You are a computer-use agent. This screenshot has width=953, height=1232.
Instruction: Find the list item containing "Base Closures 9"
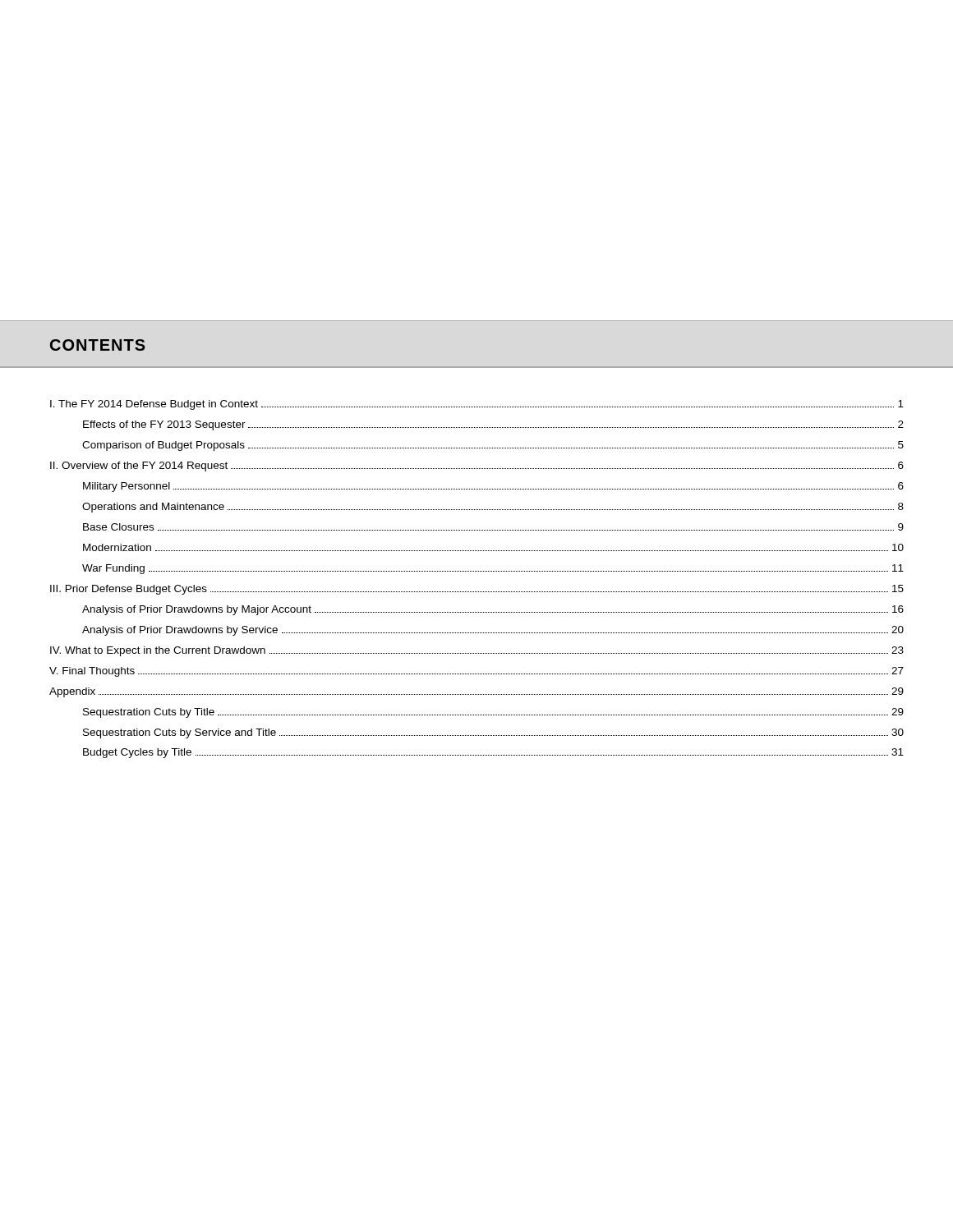(x=493, y=528)
